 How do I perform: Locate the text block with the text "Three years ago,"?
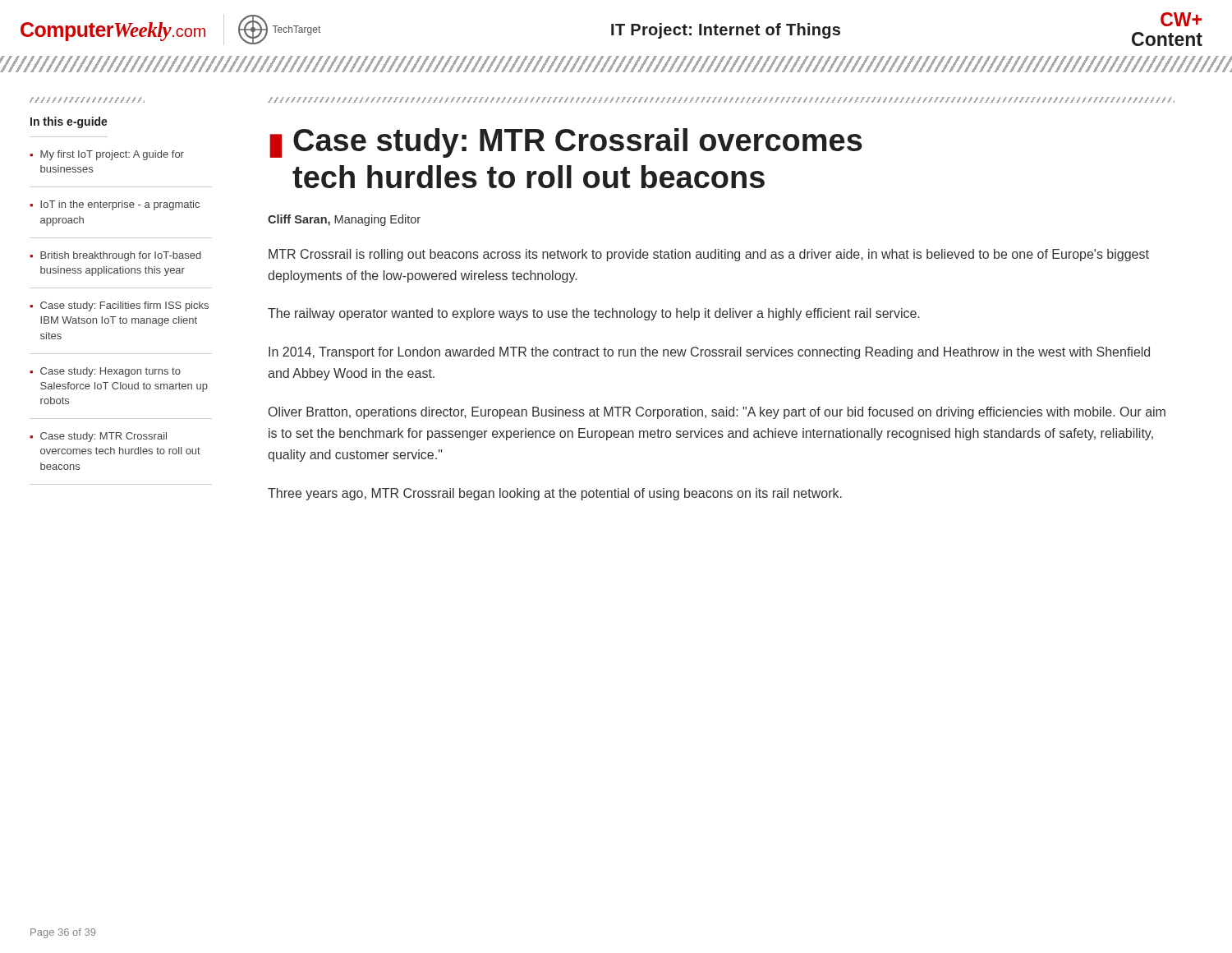[555, 493]
